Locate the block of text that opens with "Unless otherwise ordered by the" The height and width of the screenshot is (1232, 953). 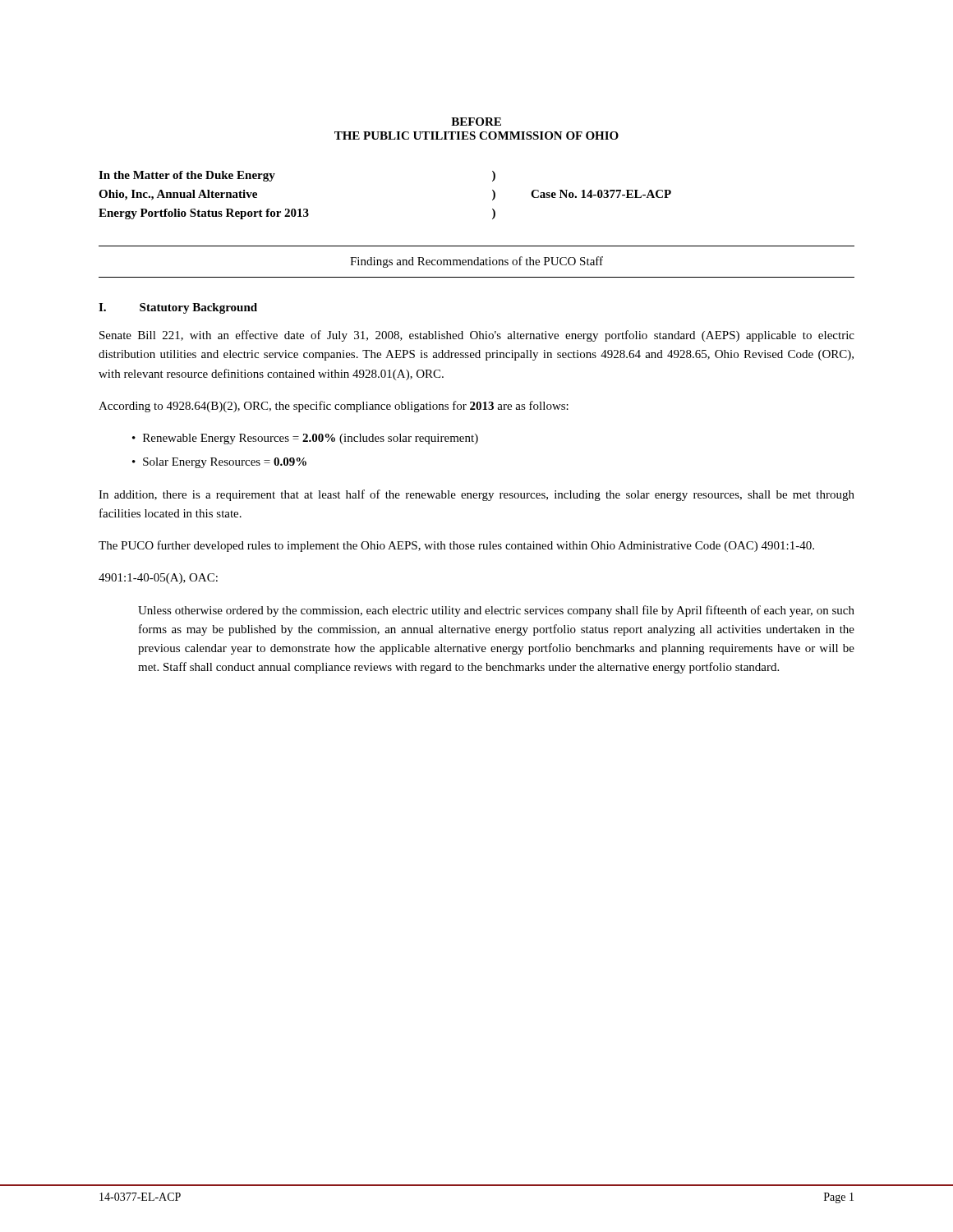[x=496, y=638]
